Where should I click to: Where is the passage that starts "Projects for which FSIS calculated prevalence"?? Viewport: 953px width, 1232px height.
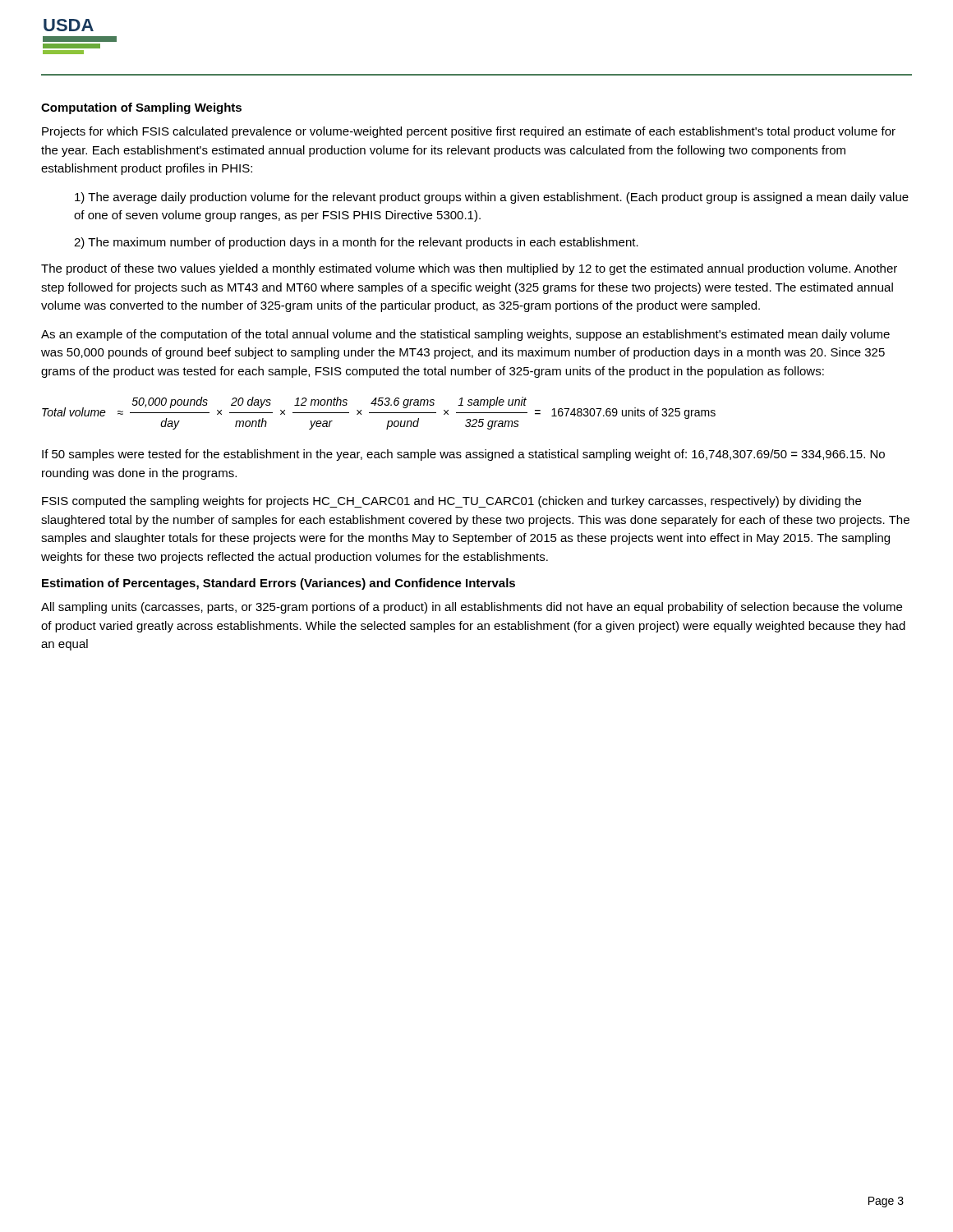coord(468,150)
